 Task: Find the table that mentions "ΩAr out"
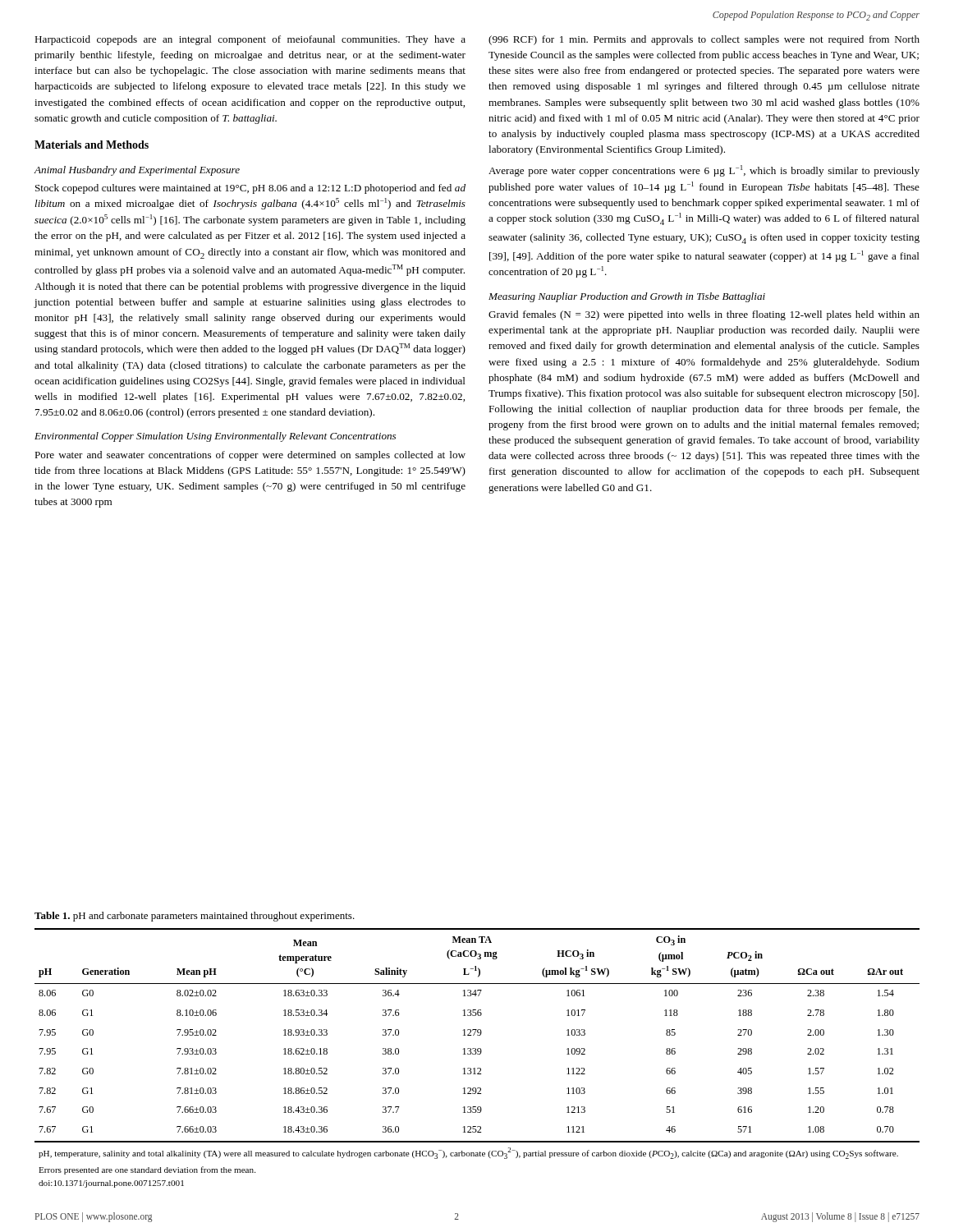[x=477, y=1060]
